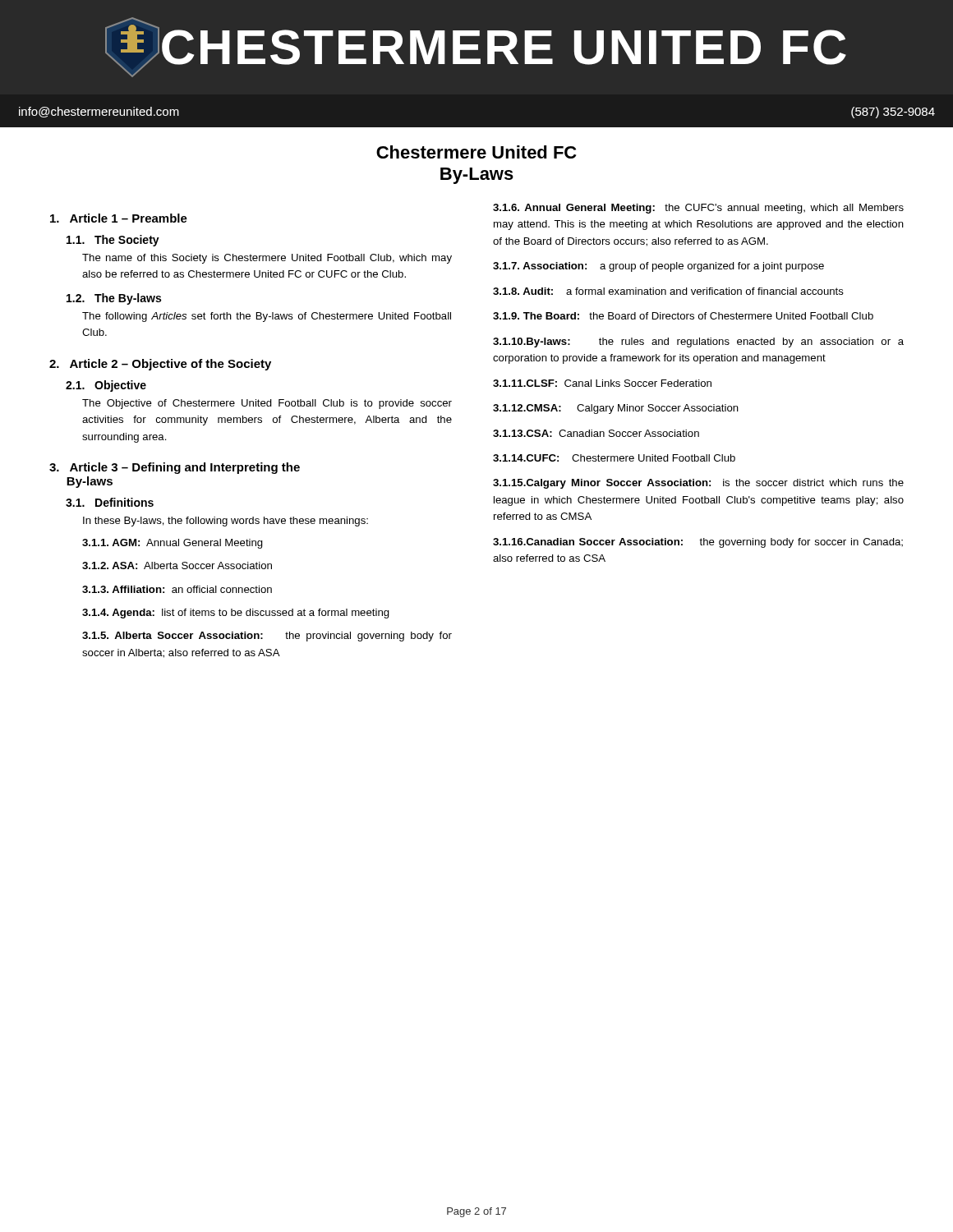
Task: Find the section header that says "2. Article 2 – Objective of"
Action: coord(160,363)
